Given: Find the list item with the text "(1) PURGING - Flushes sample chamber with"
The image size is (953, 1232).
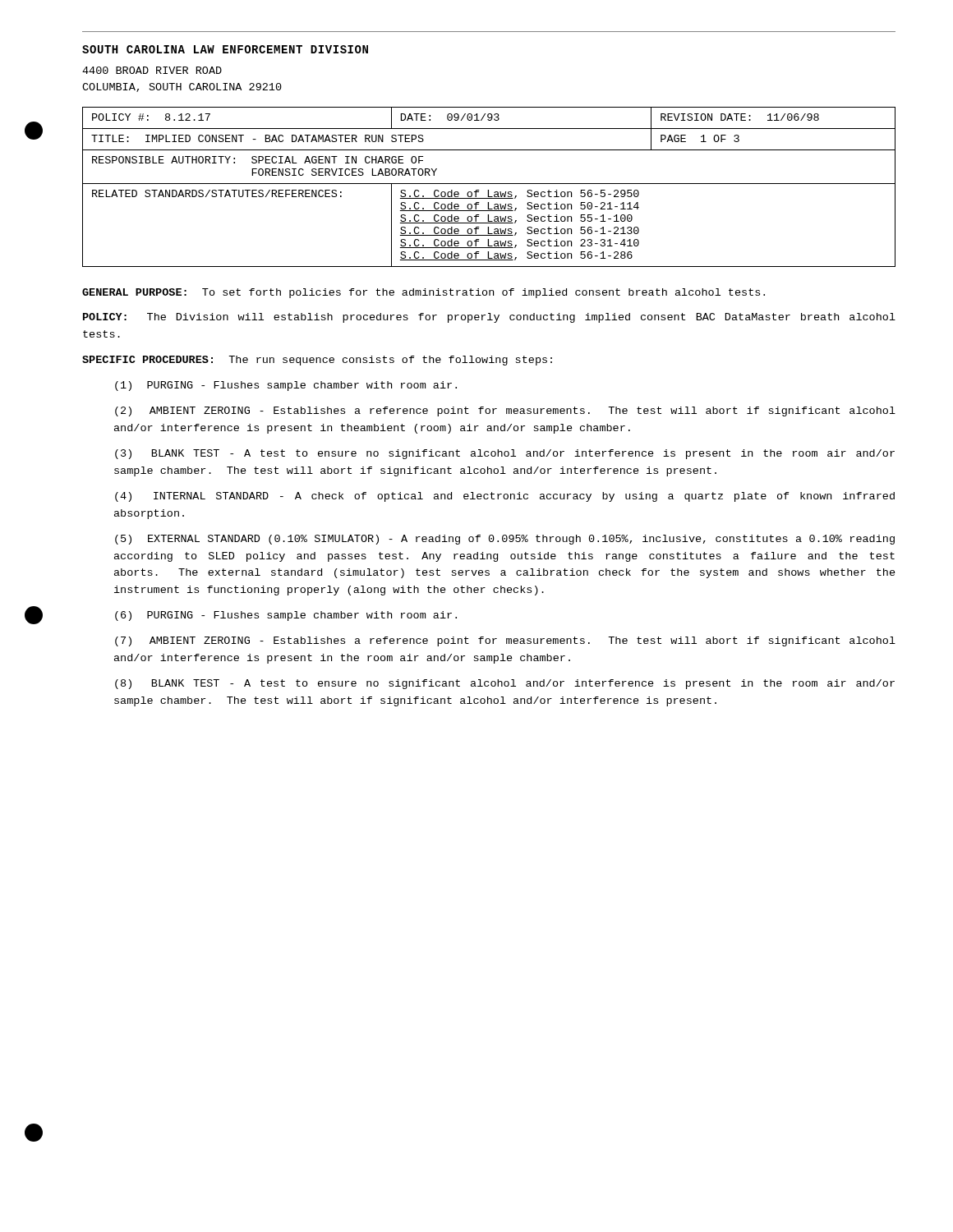Looking at the screenshot, I should click(286, 386).
